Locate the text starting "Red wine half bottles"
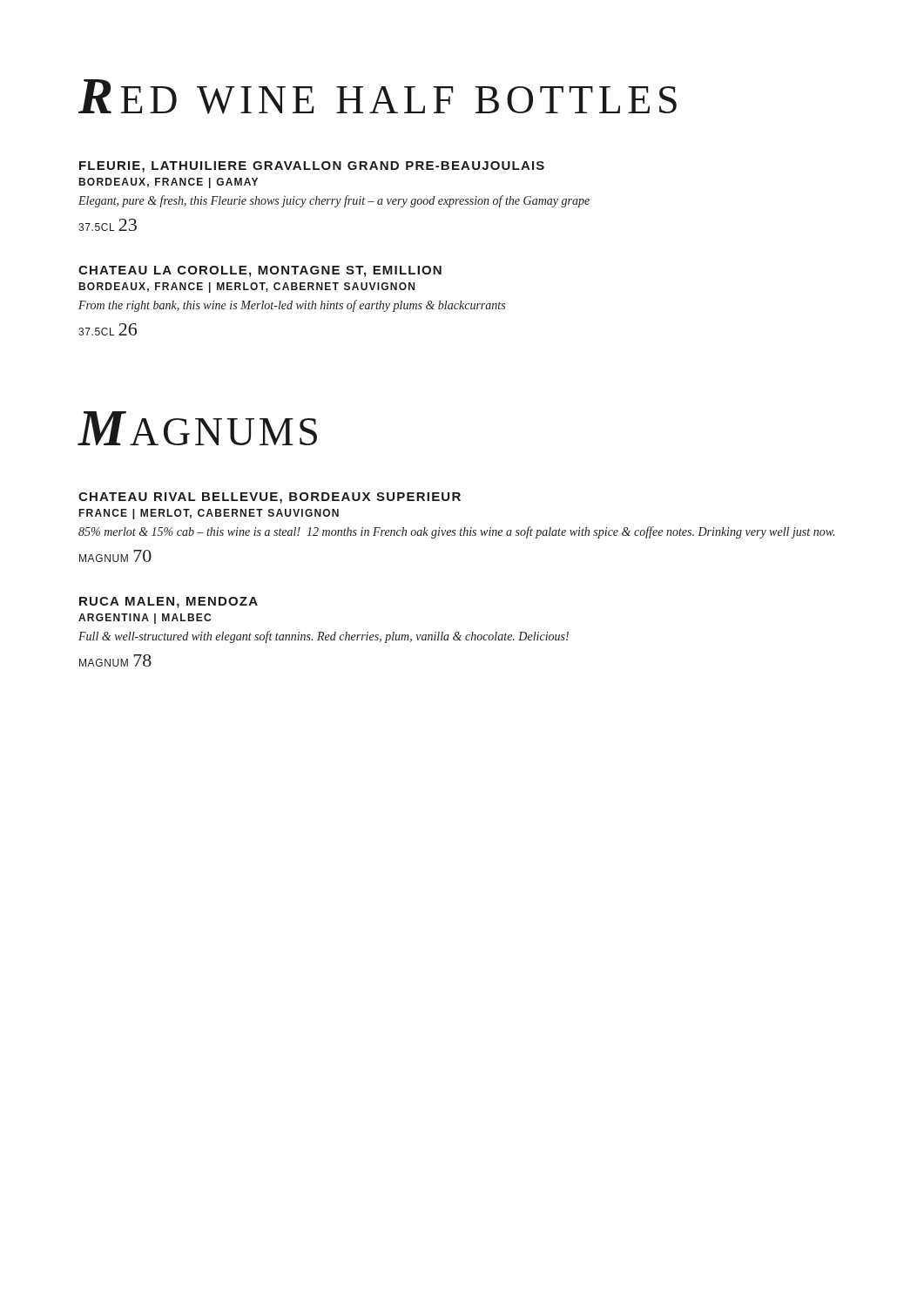This screenshot has height=1307, width=924. (x=462, y=96)
